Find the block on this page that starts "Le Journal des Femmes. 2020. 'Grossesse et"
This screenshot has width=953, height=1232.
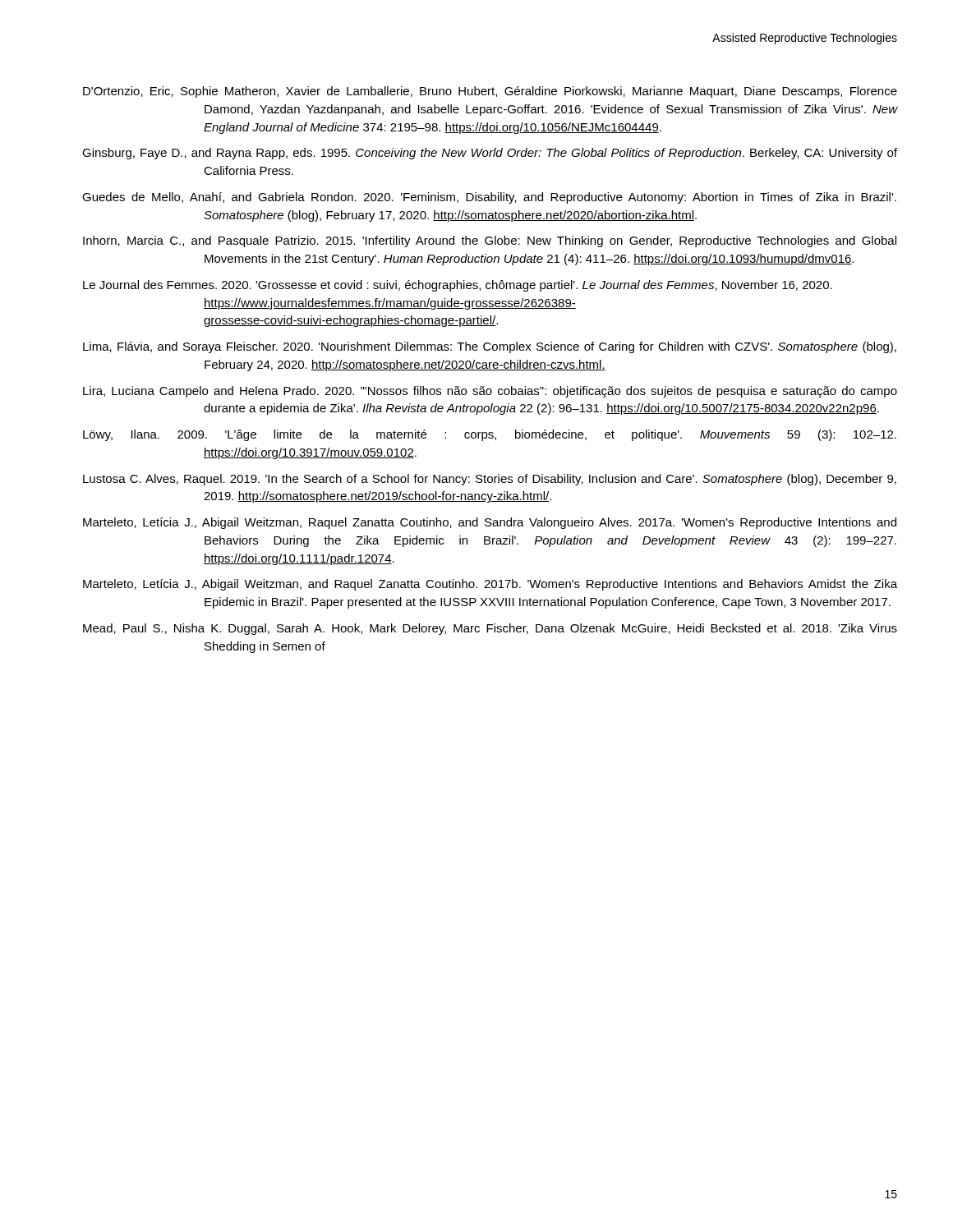[x=457, y=302]
